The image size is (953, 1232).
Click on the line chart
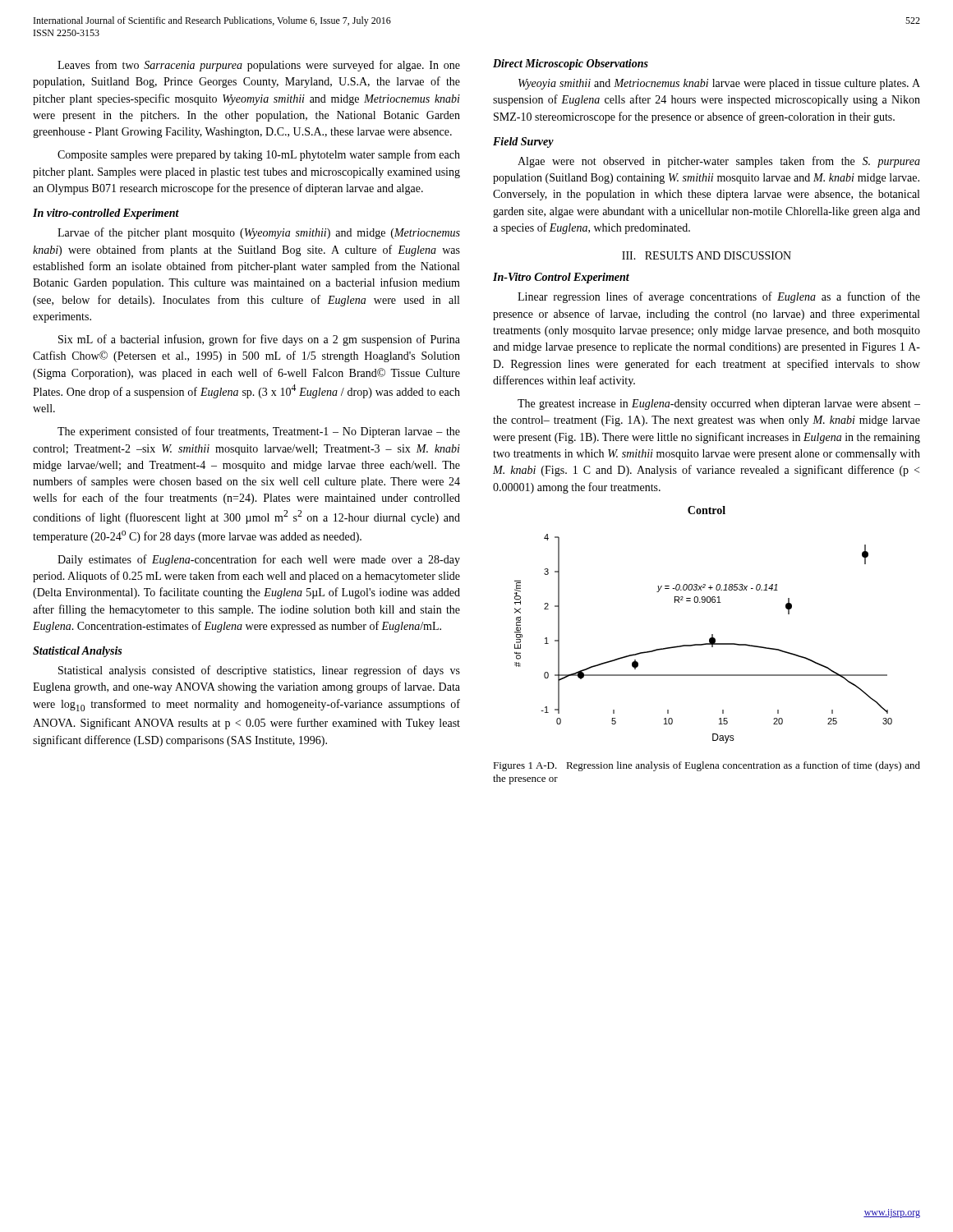707,629
